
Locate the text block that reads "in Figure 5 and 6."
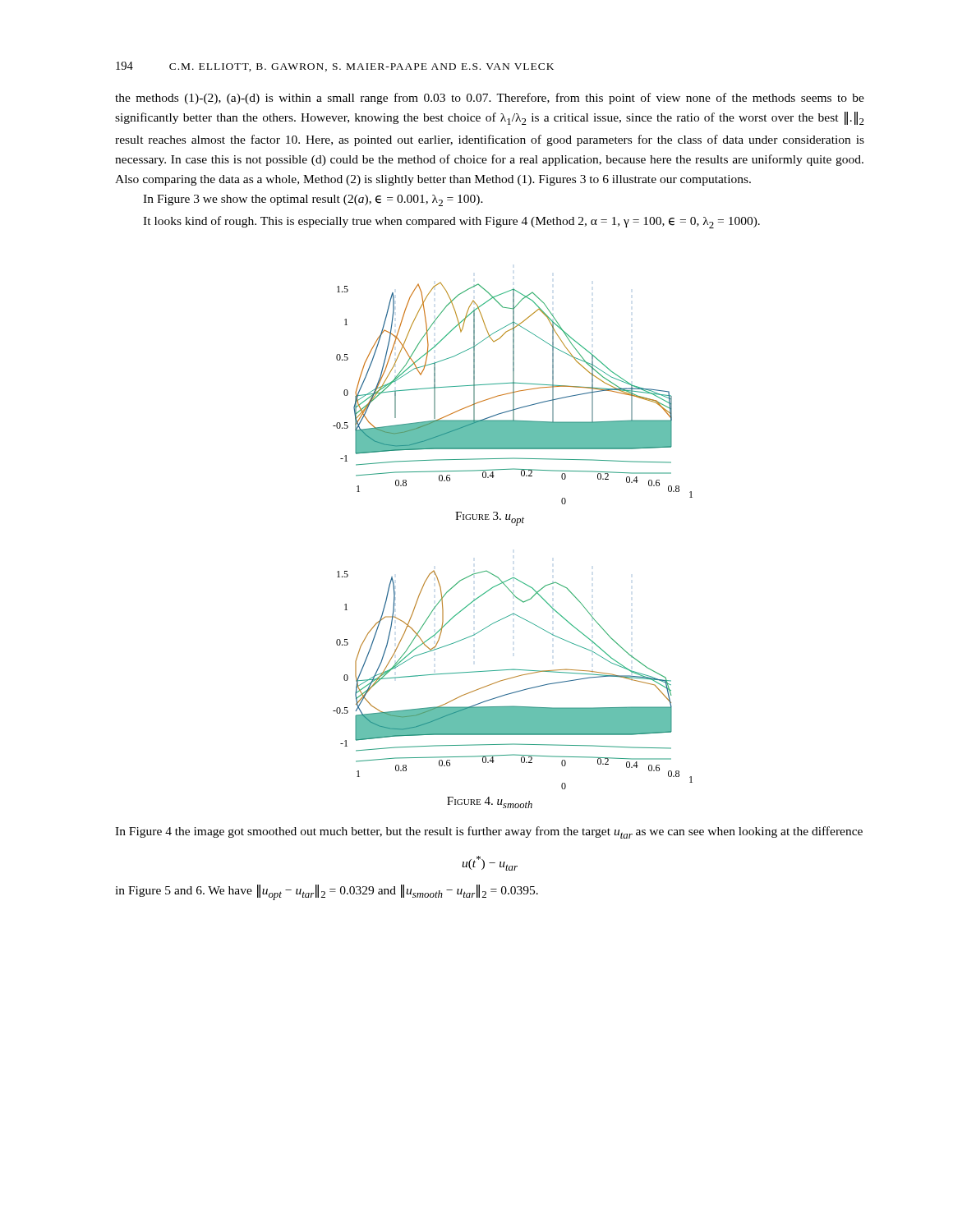pyautogui.click(x=490, y=891)
